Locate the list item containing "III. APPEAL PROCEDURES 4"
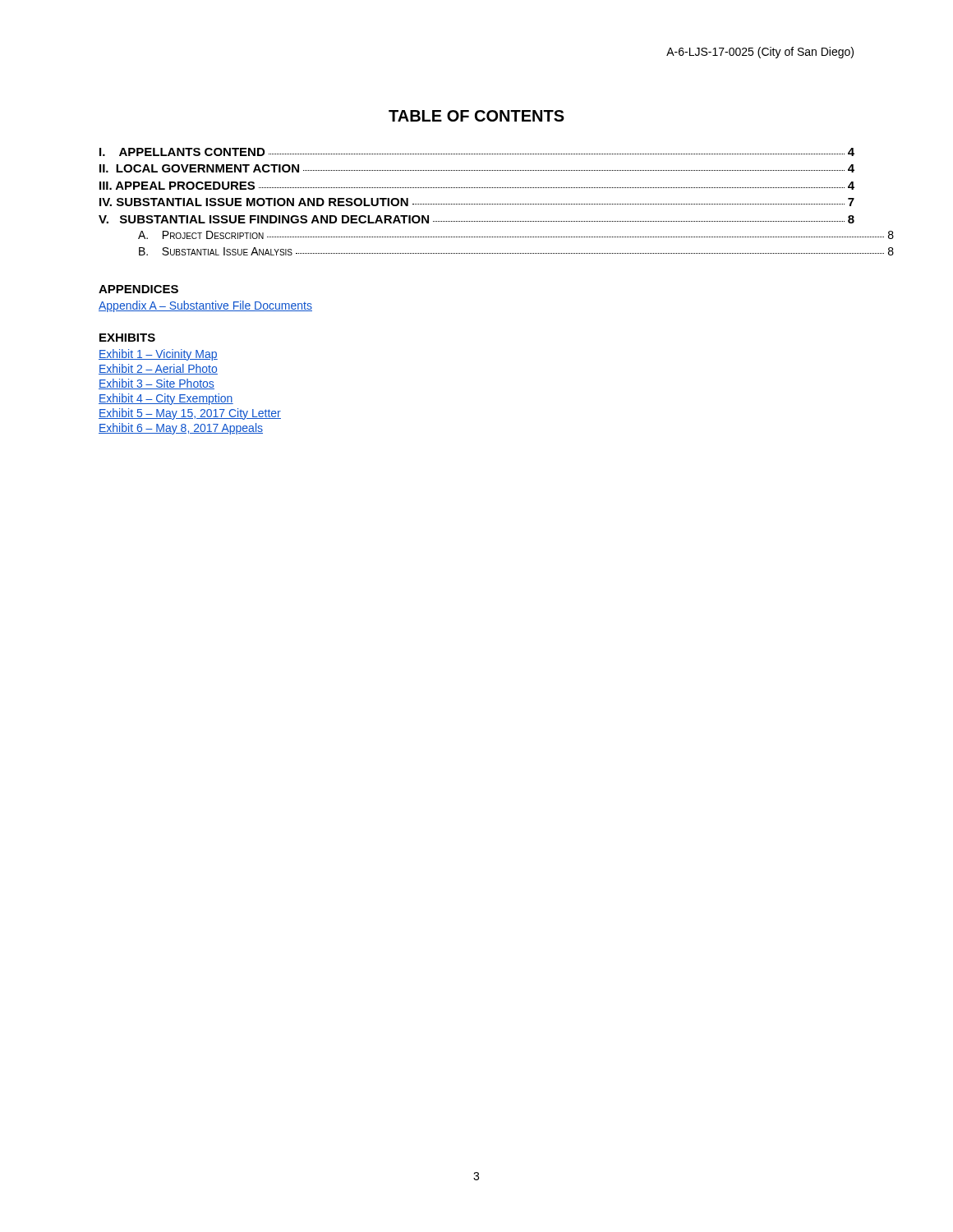 pos(476,185)
